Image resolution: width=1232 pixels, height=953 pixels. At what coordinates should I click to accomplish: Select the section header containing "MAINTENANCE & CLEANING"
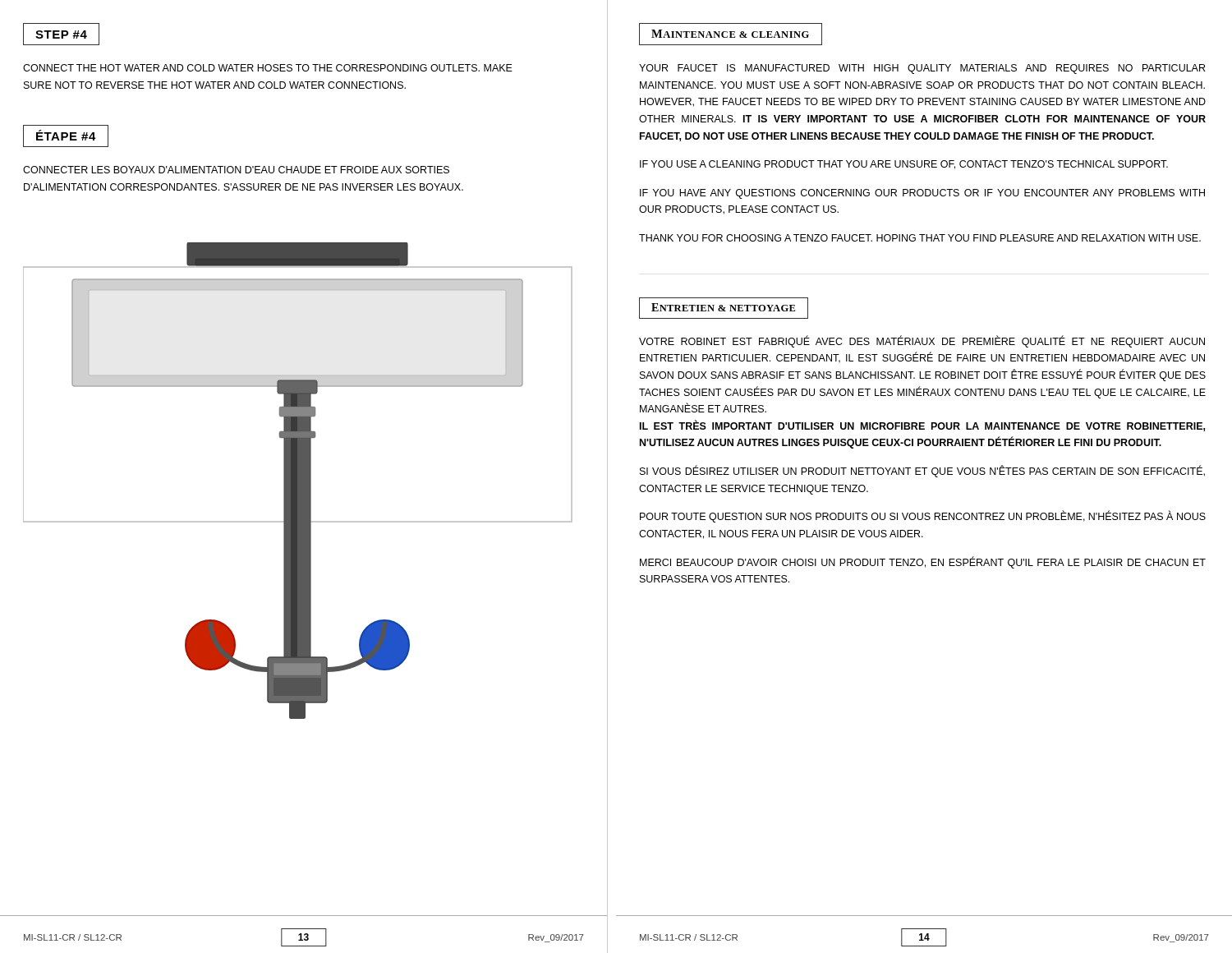coord(731,34)
